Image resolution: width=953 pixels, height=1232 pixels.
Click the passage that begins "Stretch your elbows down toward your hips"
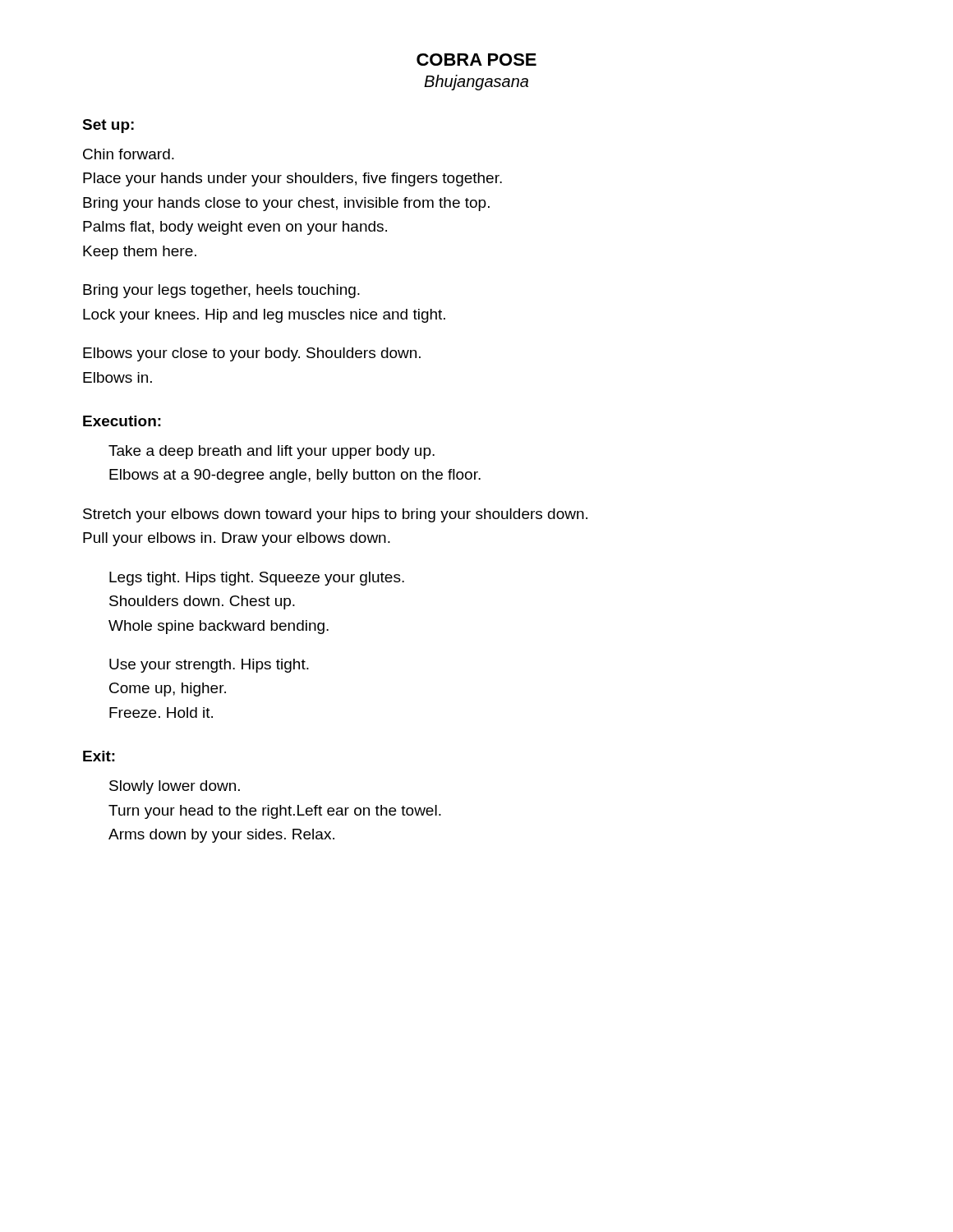pos(476,526)
